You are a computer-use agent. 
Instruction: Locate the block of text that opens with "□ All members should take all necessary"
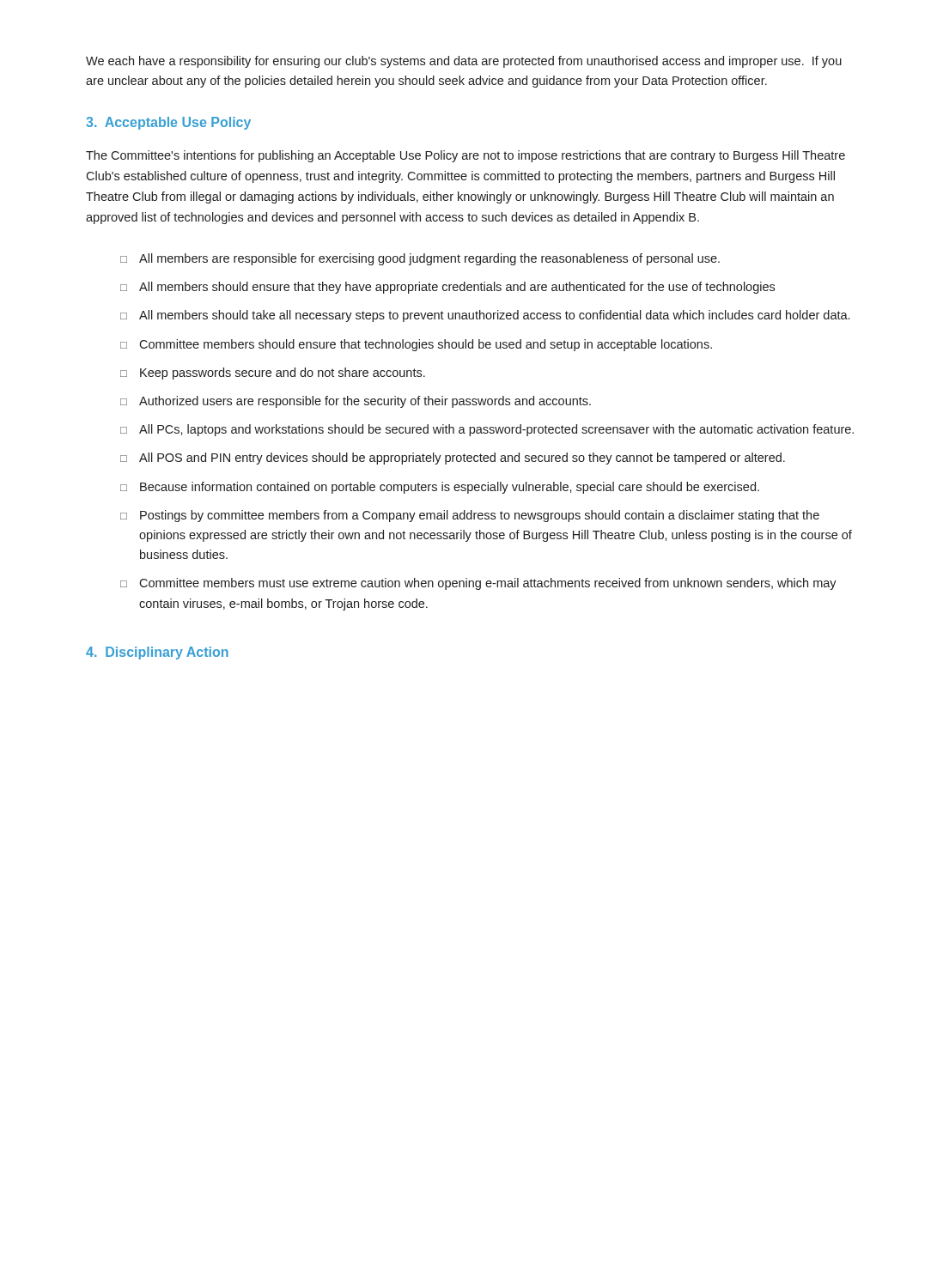tap(490, 316)
